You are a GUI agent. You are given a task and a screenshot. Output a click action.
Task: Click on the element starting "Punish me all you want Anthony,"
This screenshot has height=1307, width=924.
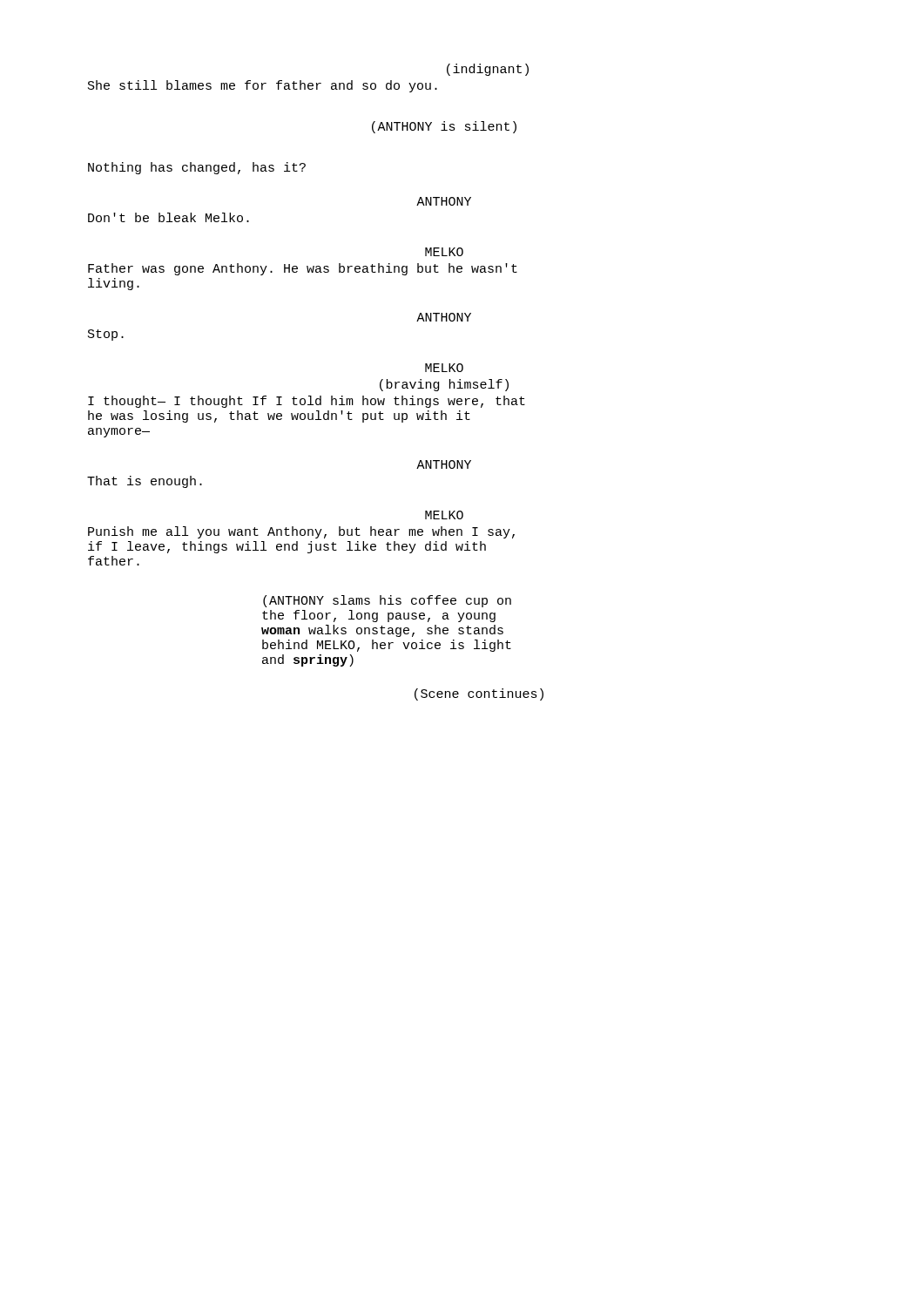[x=303, y=548]
